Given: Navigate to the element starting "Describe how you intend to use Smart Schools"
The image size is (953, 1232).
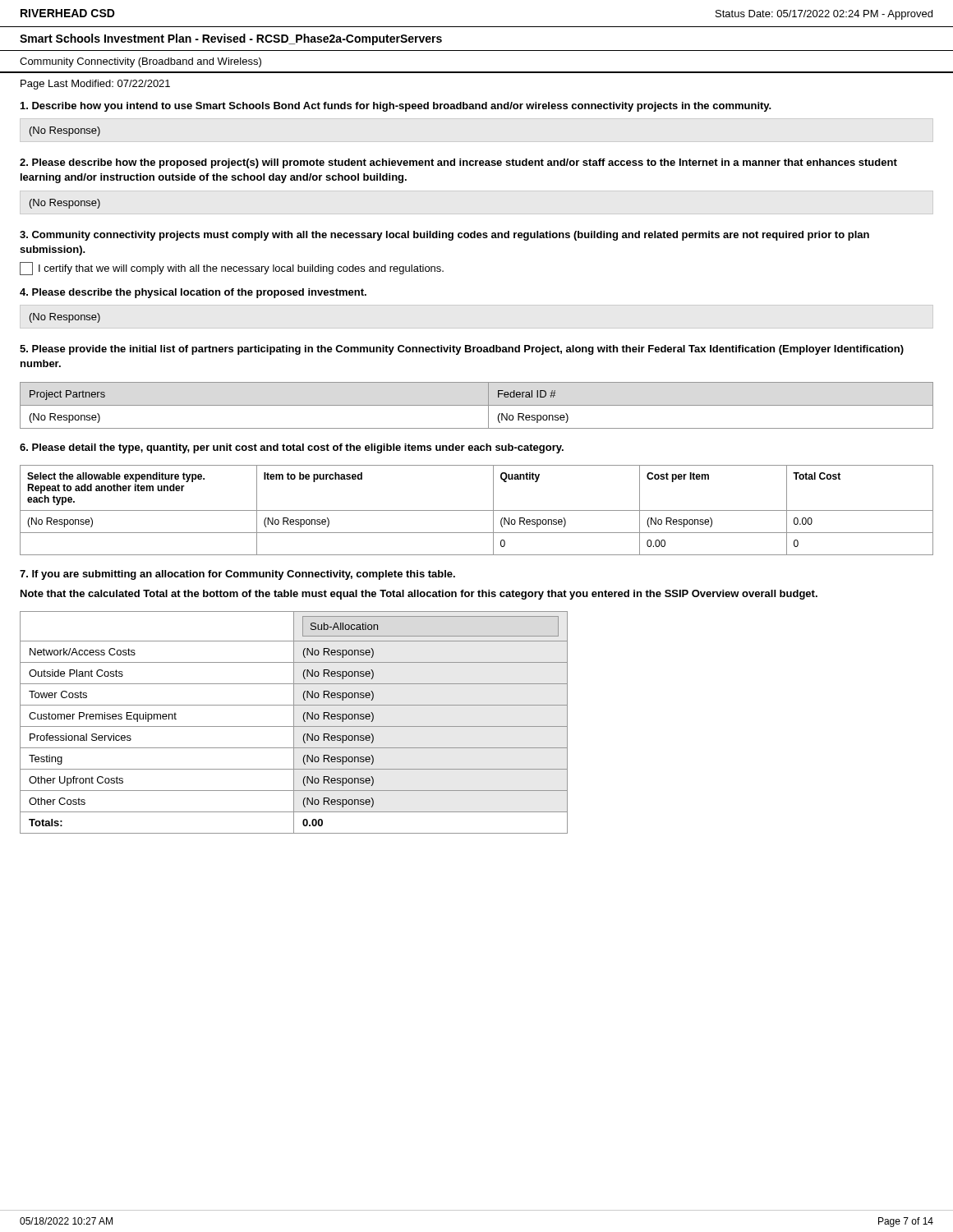Looking at the screenshot, I should tap(476, 120).
